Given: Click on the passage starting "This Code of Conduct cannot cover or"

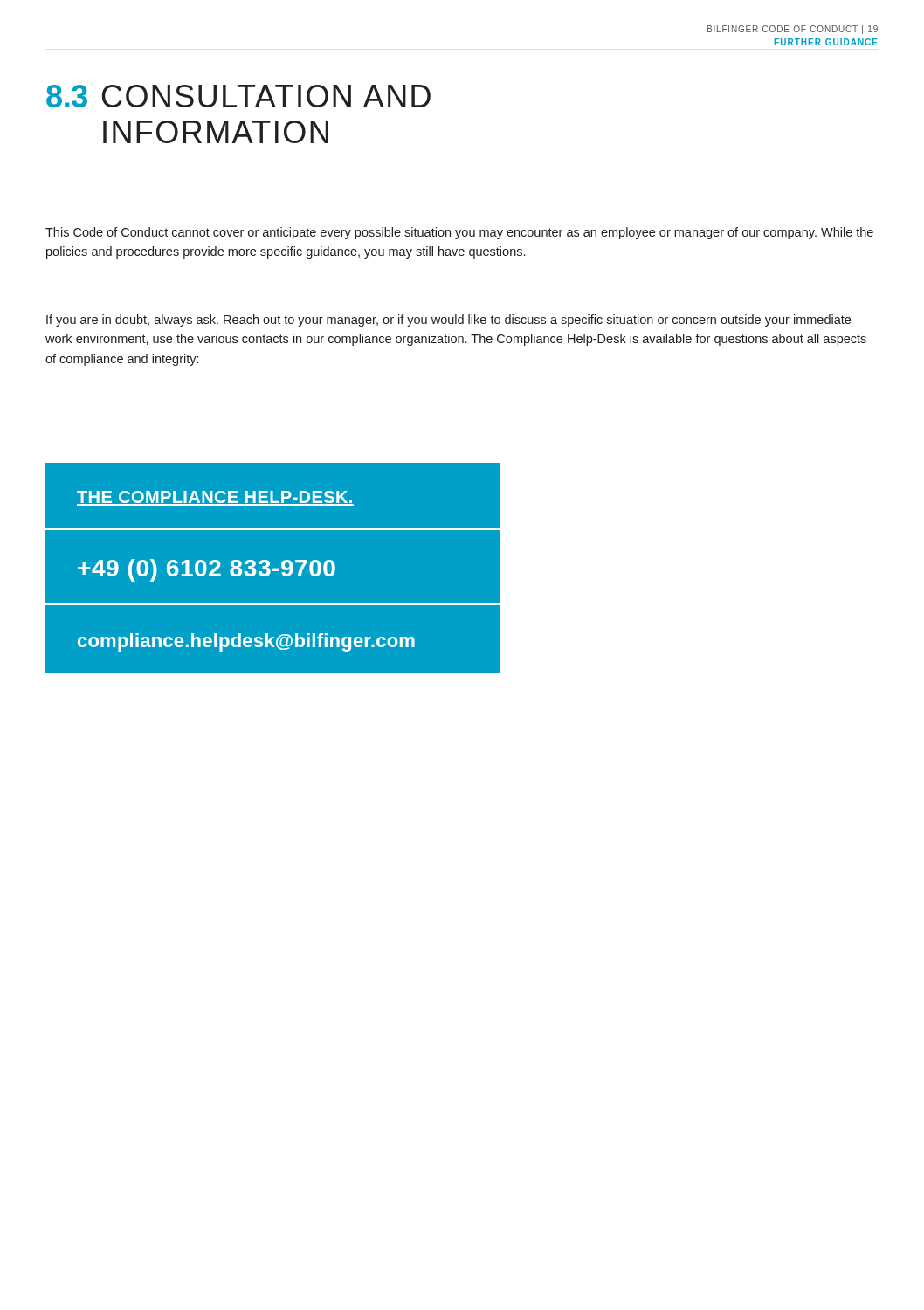Looking at the screenshot, I should (460, 242).
